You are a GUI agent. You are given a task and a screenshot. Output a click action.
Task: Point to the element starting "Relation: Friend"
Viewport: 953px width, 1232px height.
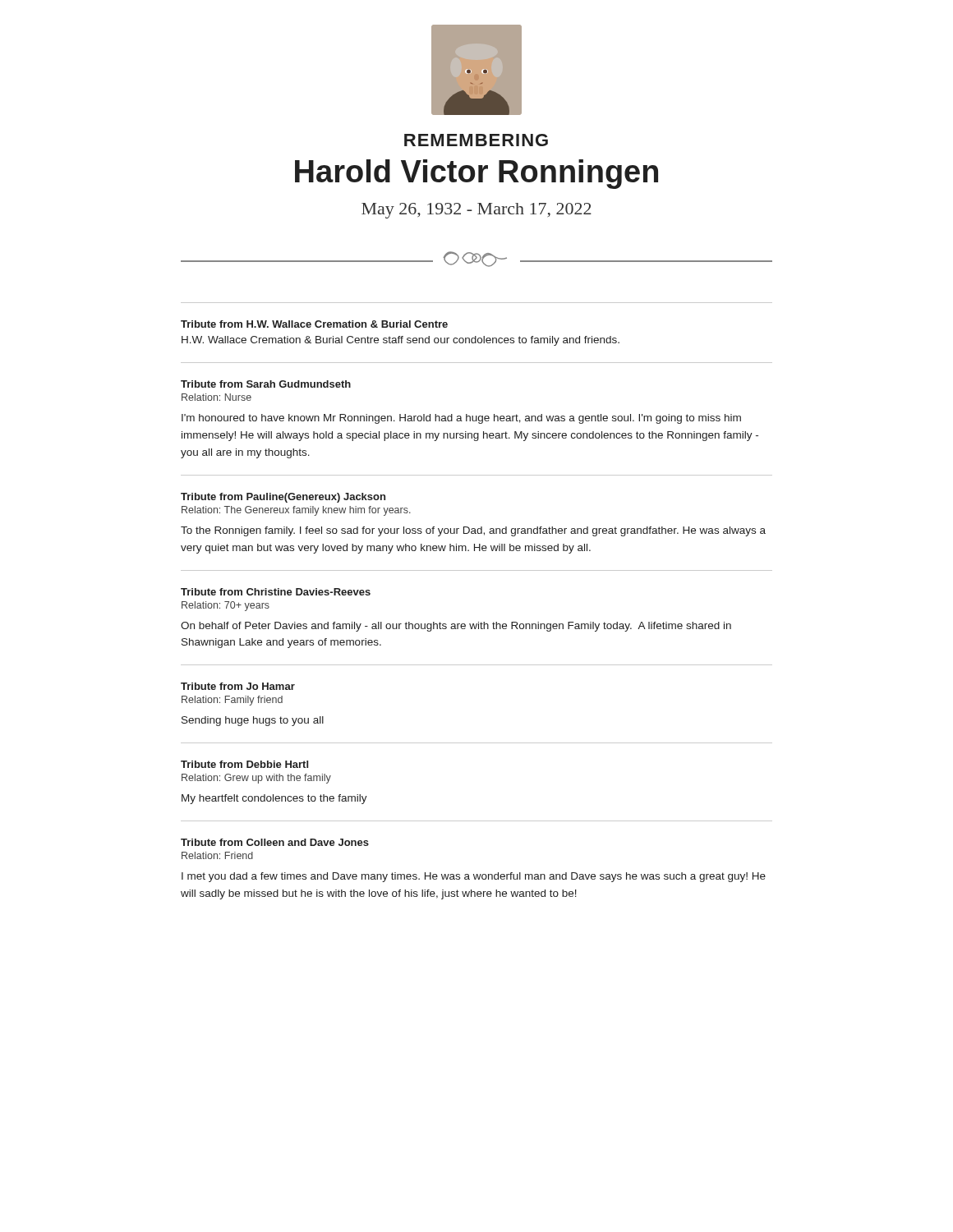[x=217, y=856]
